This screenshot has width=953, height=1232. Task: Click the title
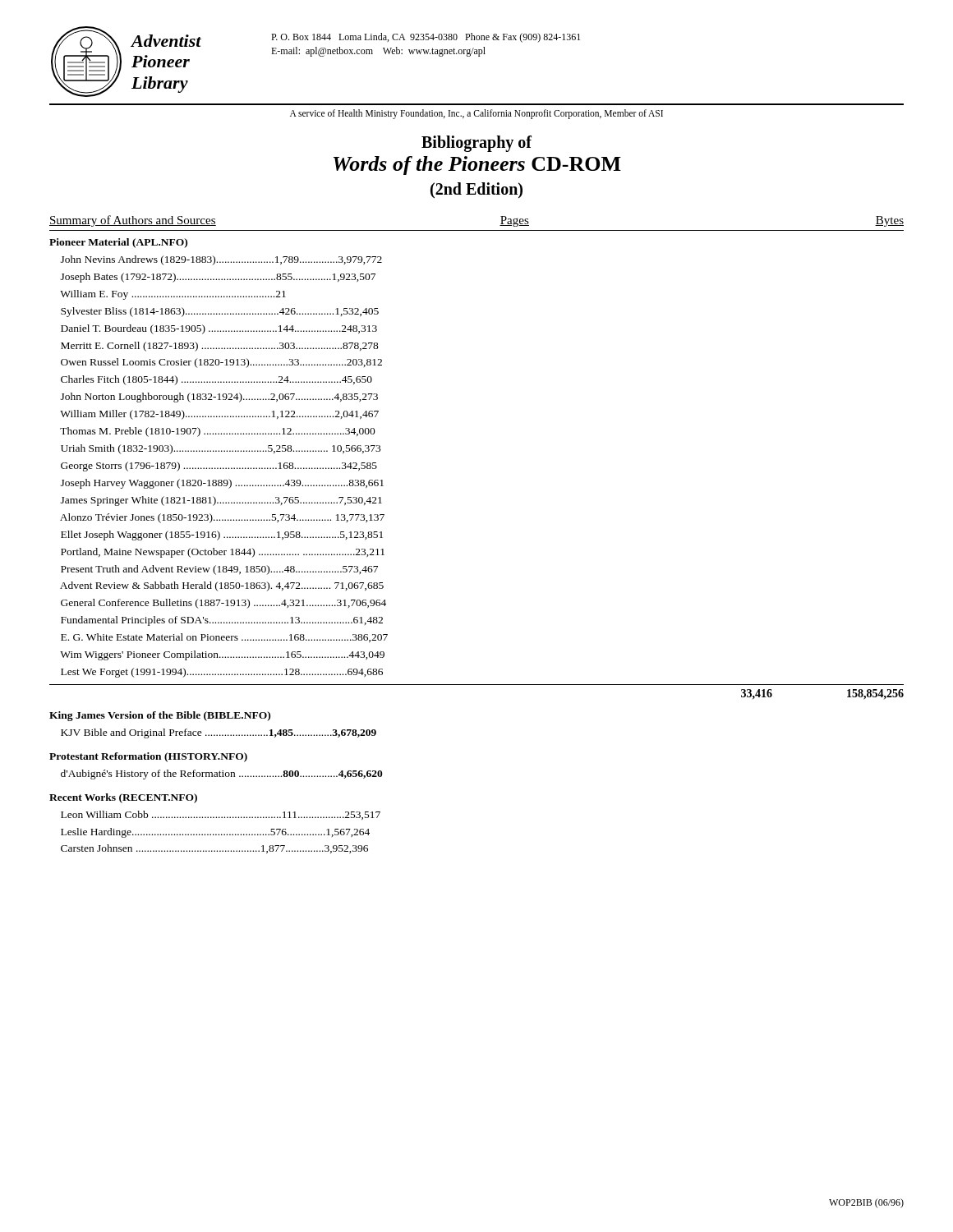coord(476,166)
